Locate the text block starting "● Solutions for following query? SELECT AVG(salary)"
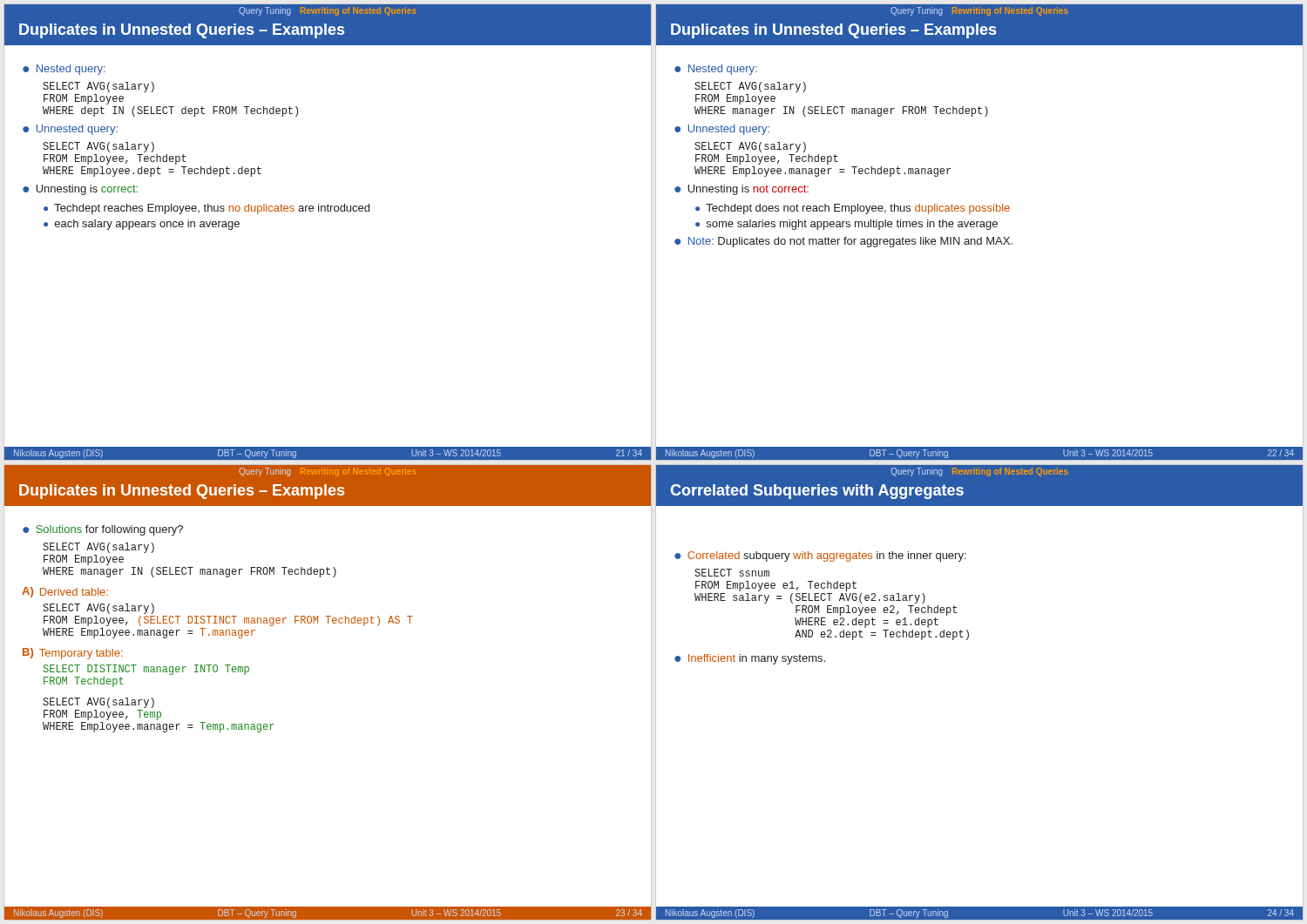This screenshot has height=924, width=1307. (328, 627)
